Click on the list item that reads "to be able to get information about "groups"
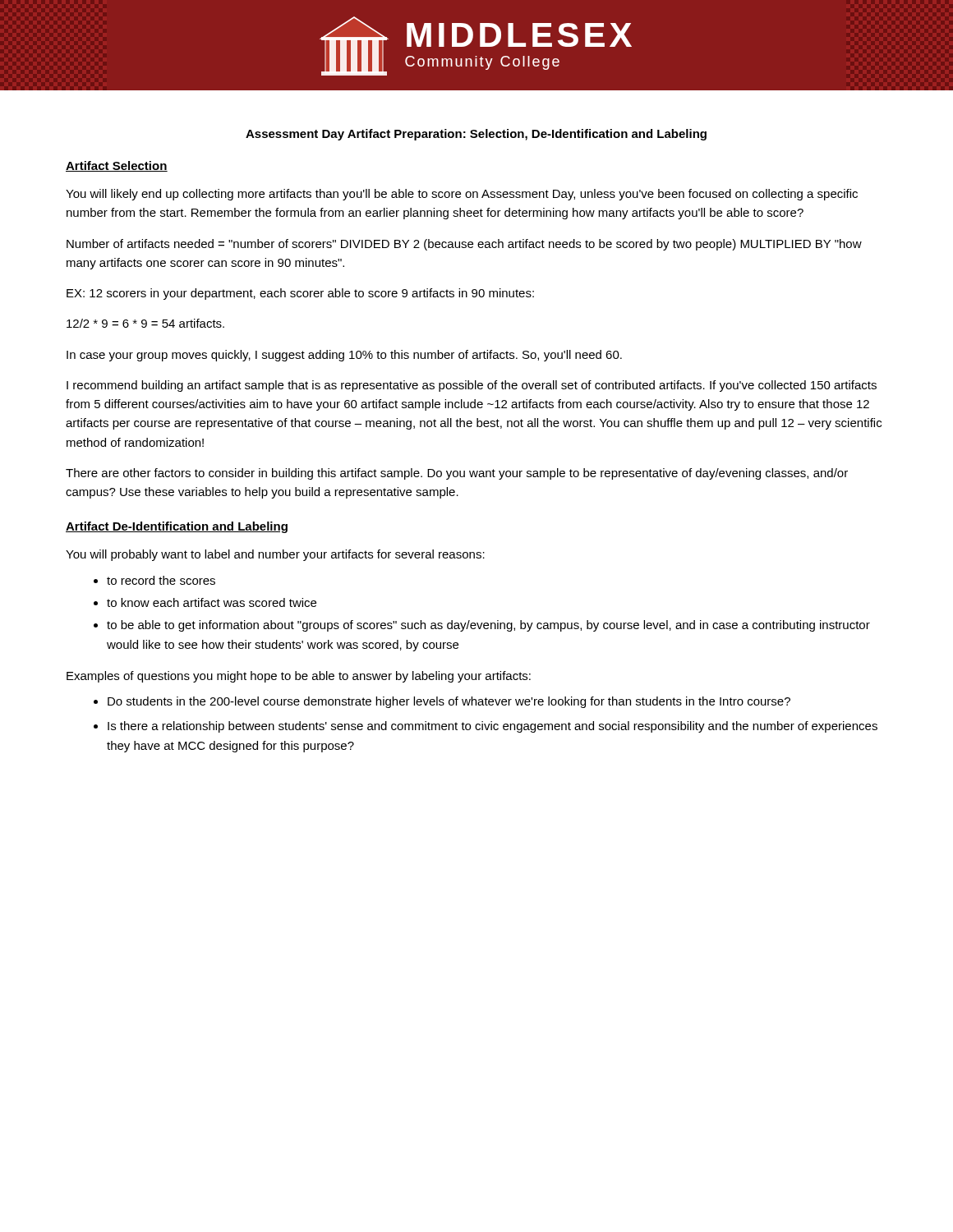The image size is (953, 1232). coord(488,634)
